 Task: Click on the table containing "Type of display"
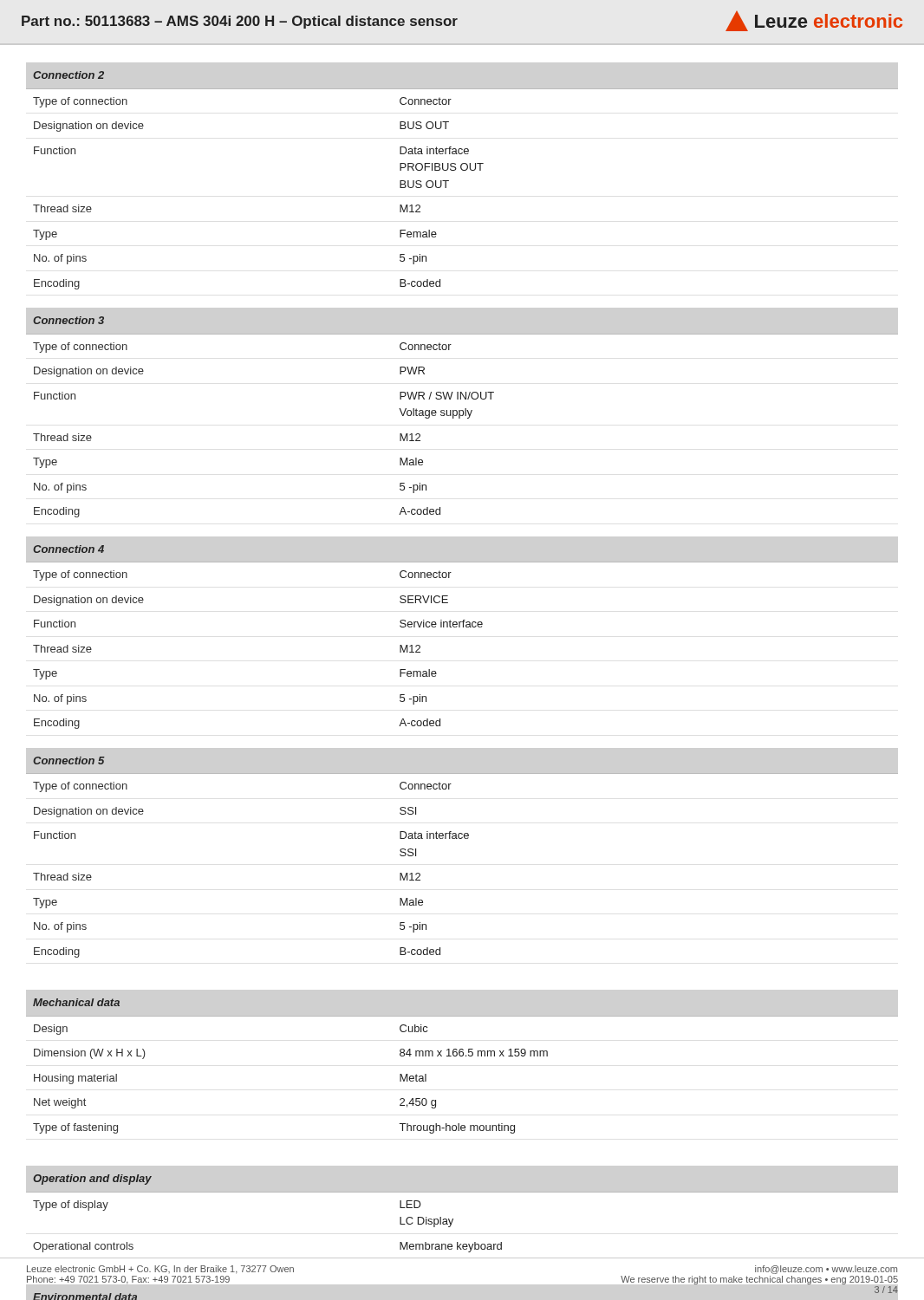coord(462,1212)
